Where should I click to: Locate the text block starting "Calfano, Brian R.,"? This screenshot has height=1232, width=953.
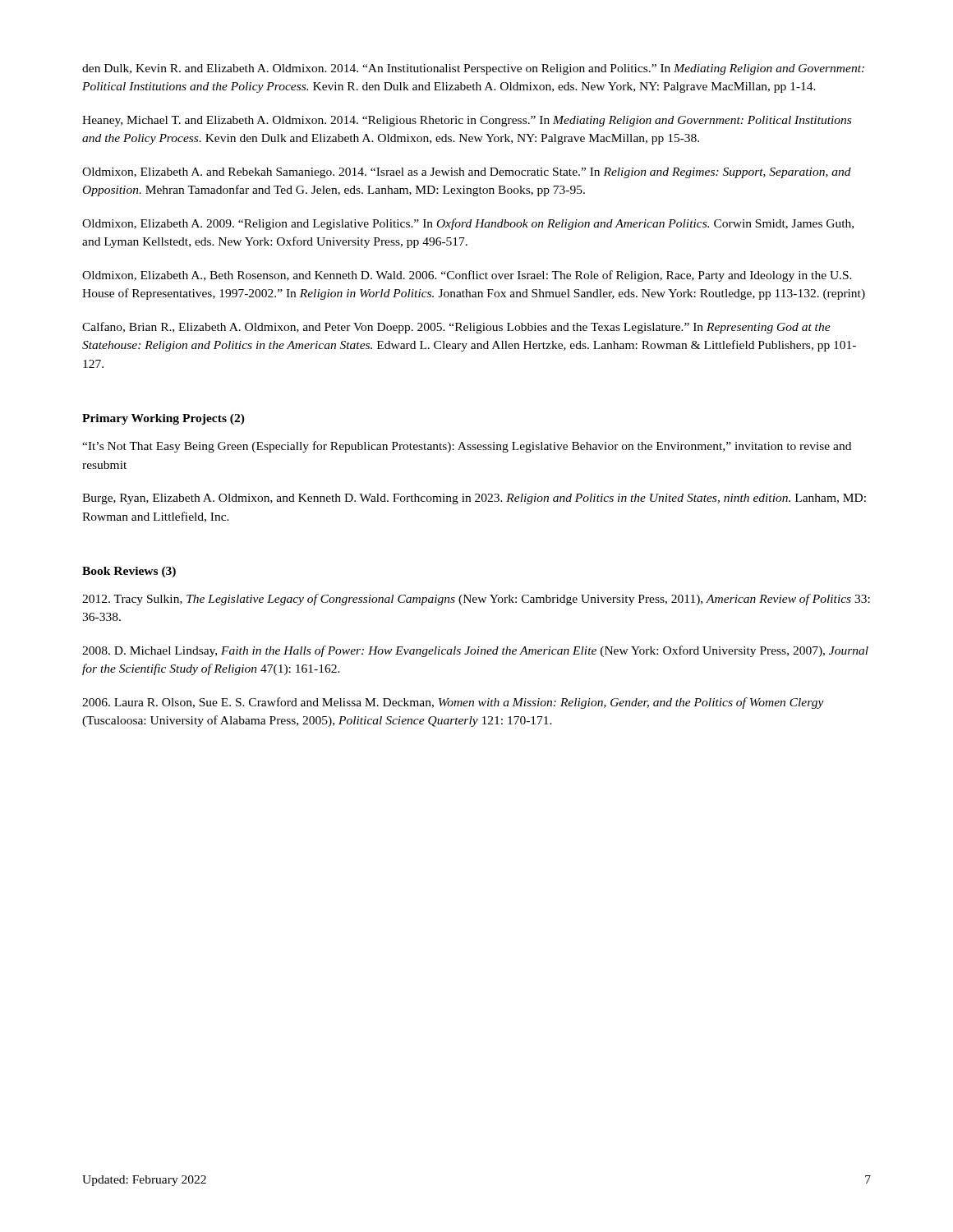coord(469,345)
